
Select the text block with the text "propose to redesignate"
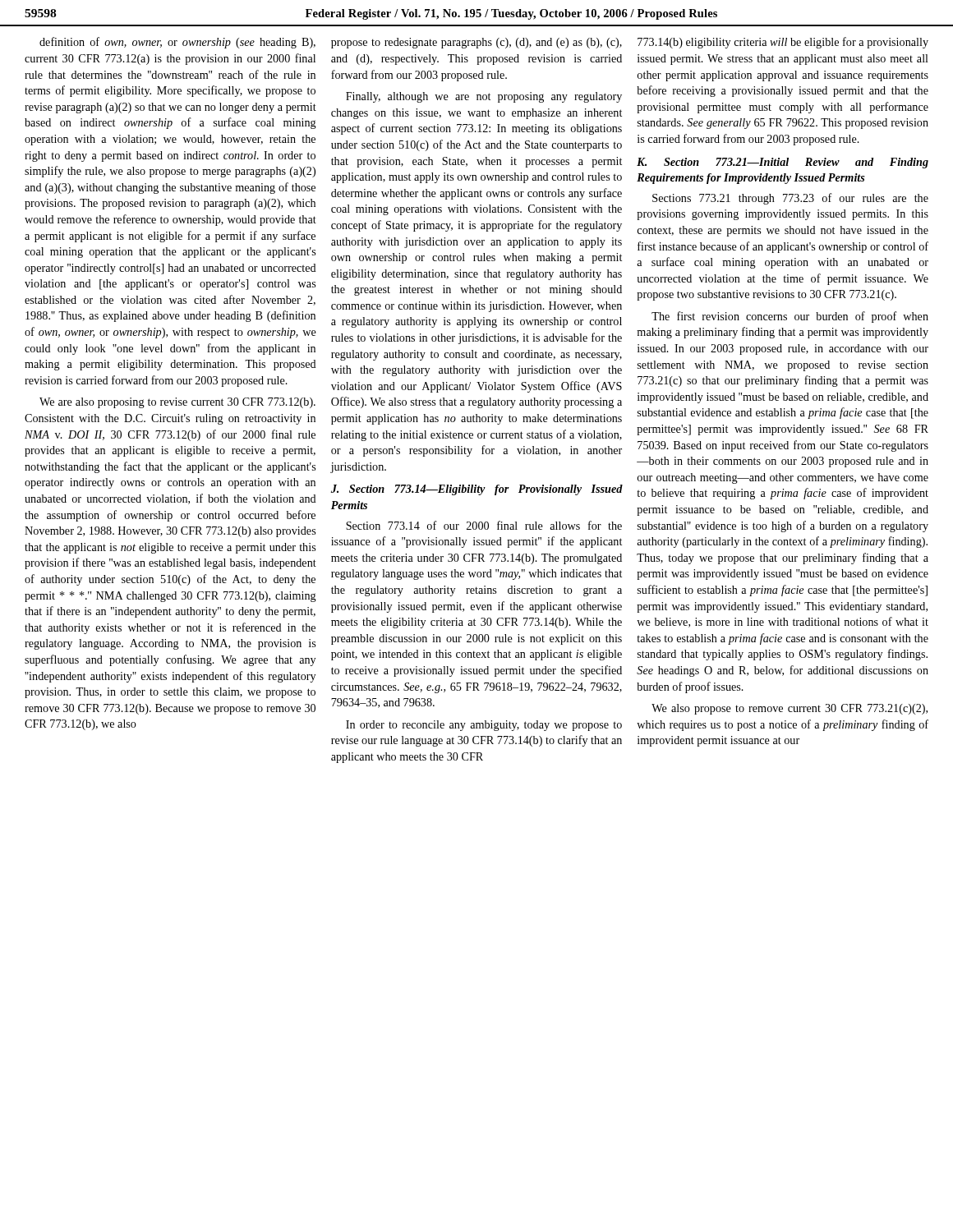(476, 59)
